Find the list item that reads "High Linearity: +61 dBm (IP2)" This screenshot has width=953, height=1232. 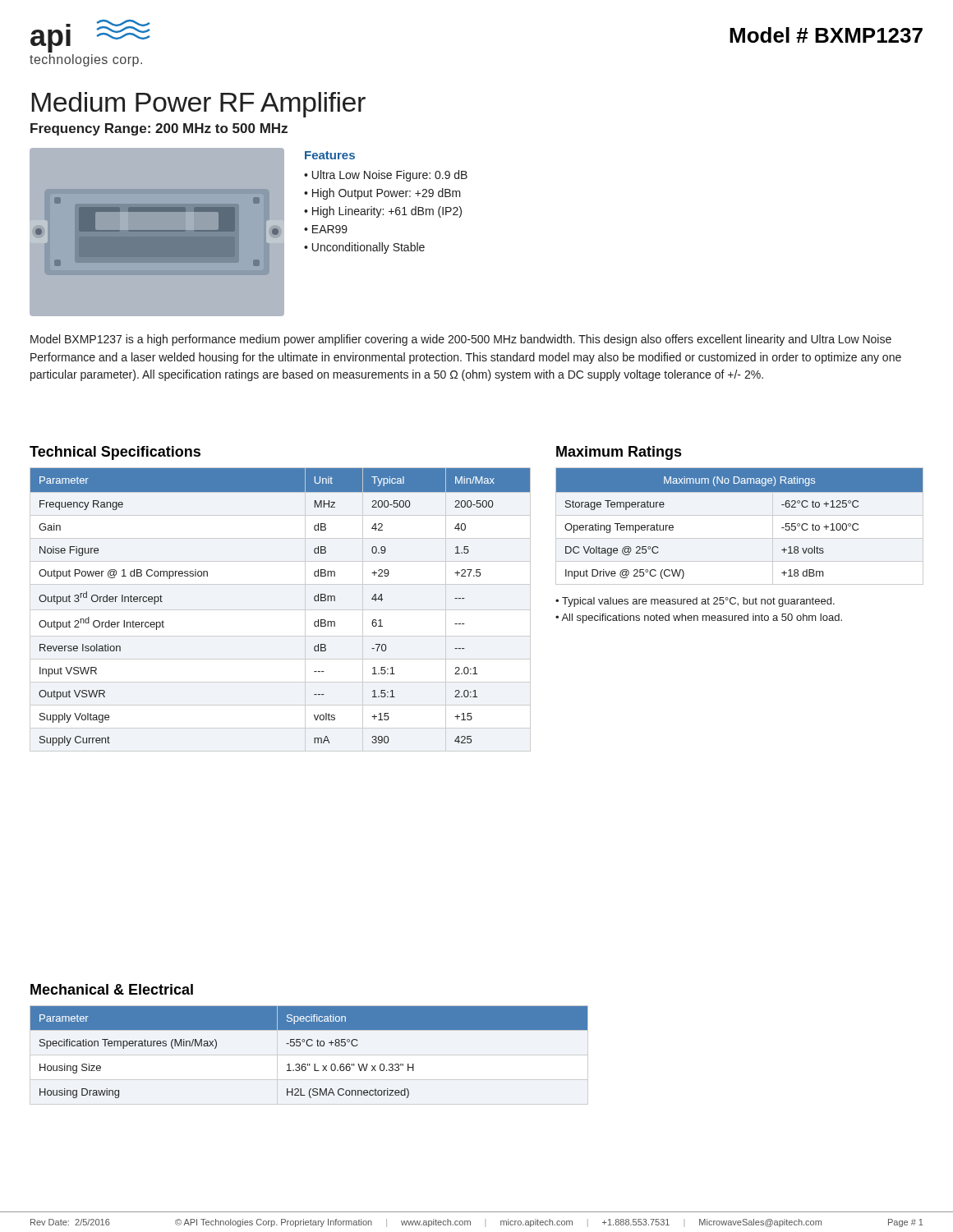(387, 211)
